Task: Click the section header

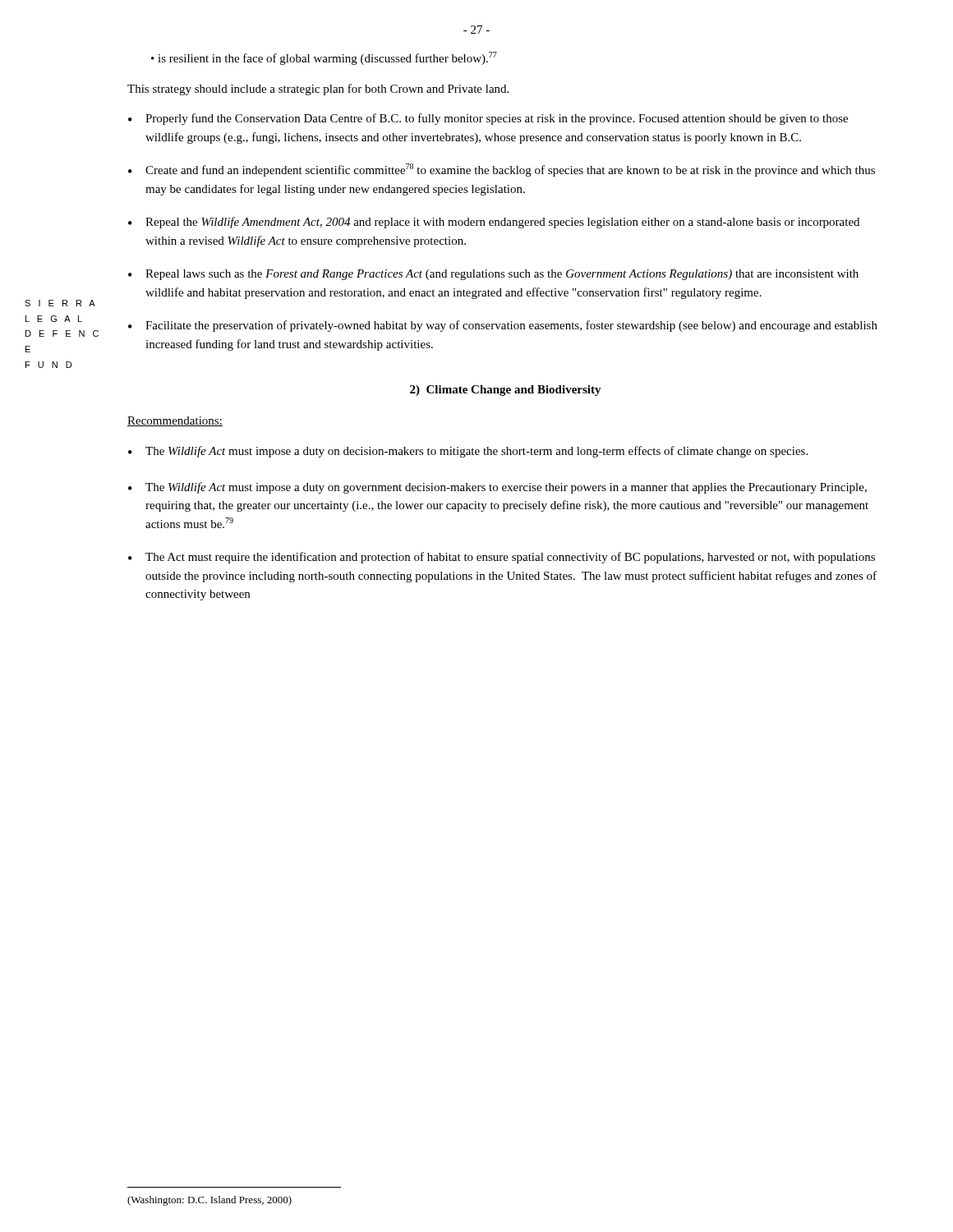Action: click(x=505, y=389)
